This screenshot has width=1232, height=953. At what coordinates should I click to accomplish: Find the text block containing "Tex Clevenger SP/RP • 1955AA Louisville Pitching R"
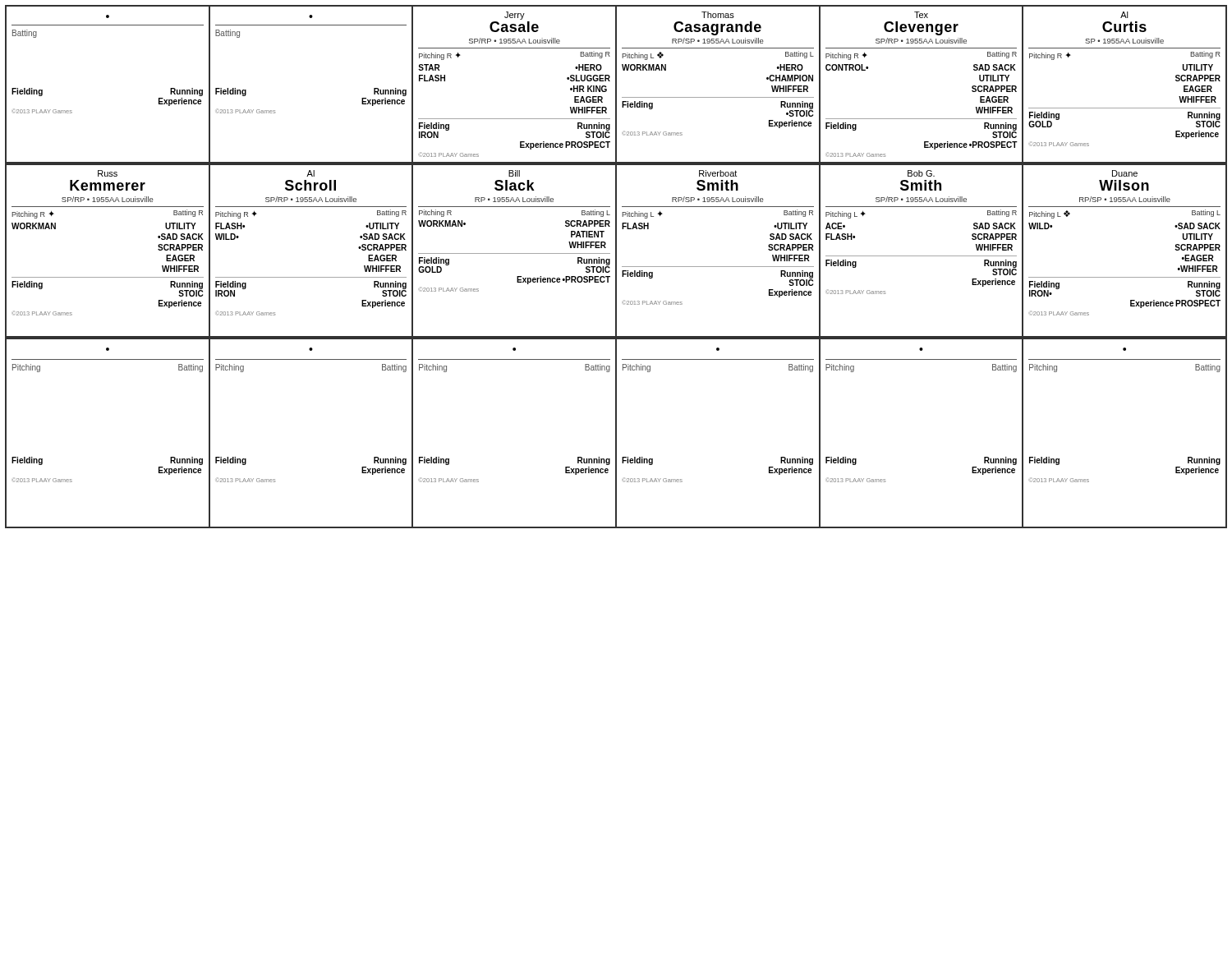921,15
